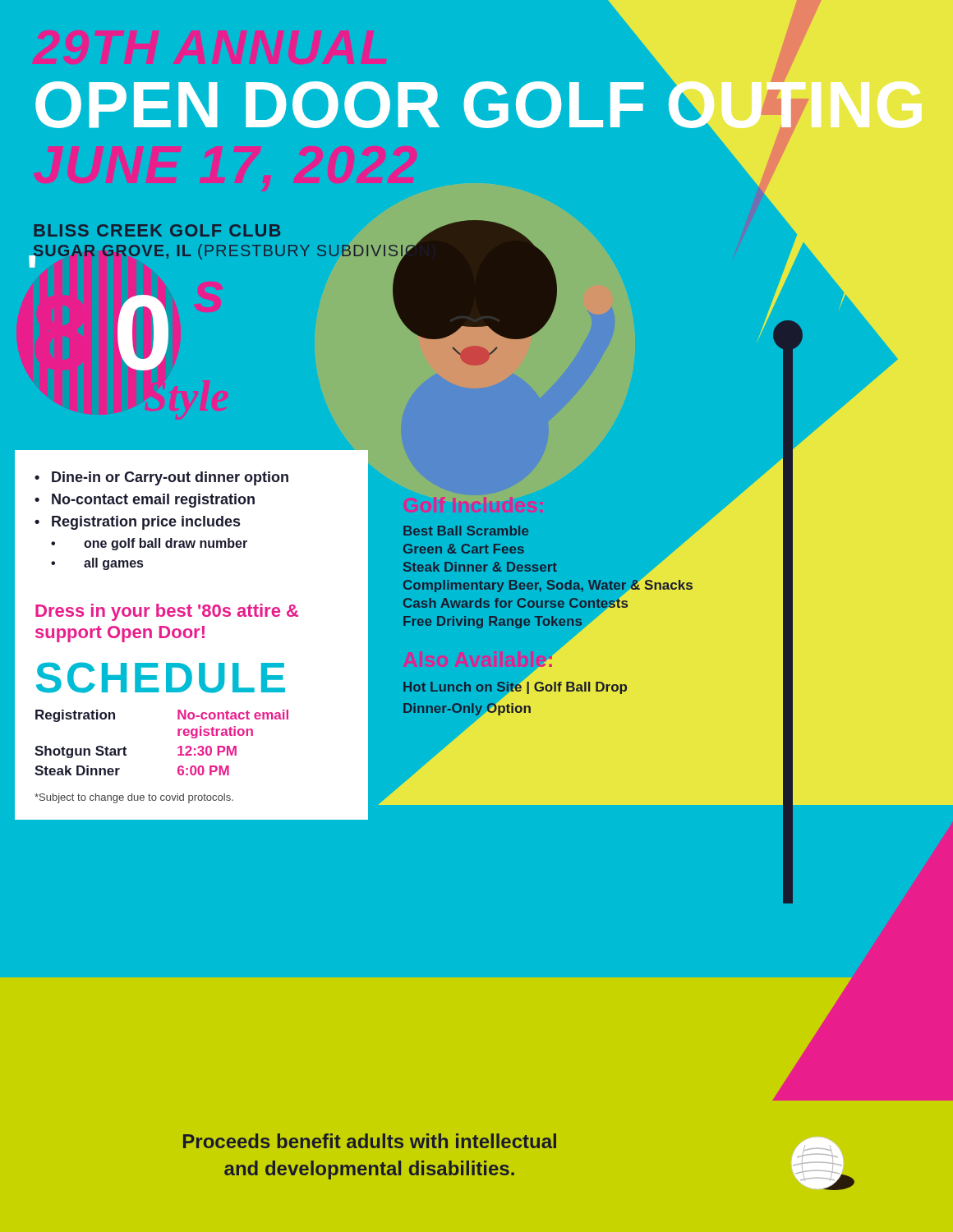
Task: Select the table that reads "6:00 PM"
Action: 191,743
